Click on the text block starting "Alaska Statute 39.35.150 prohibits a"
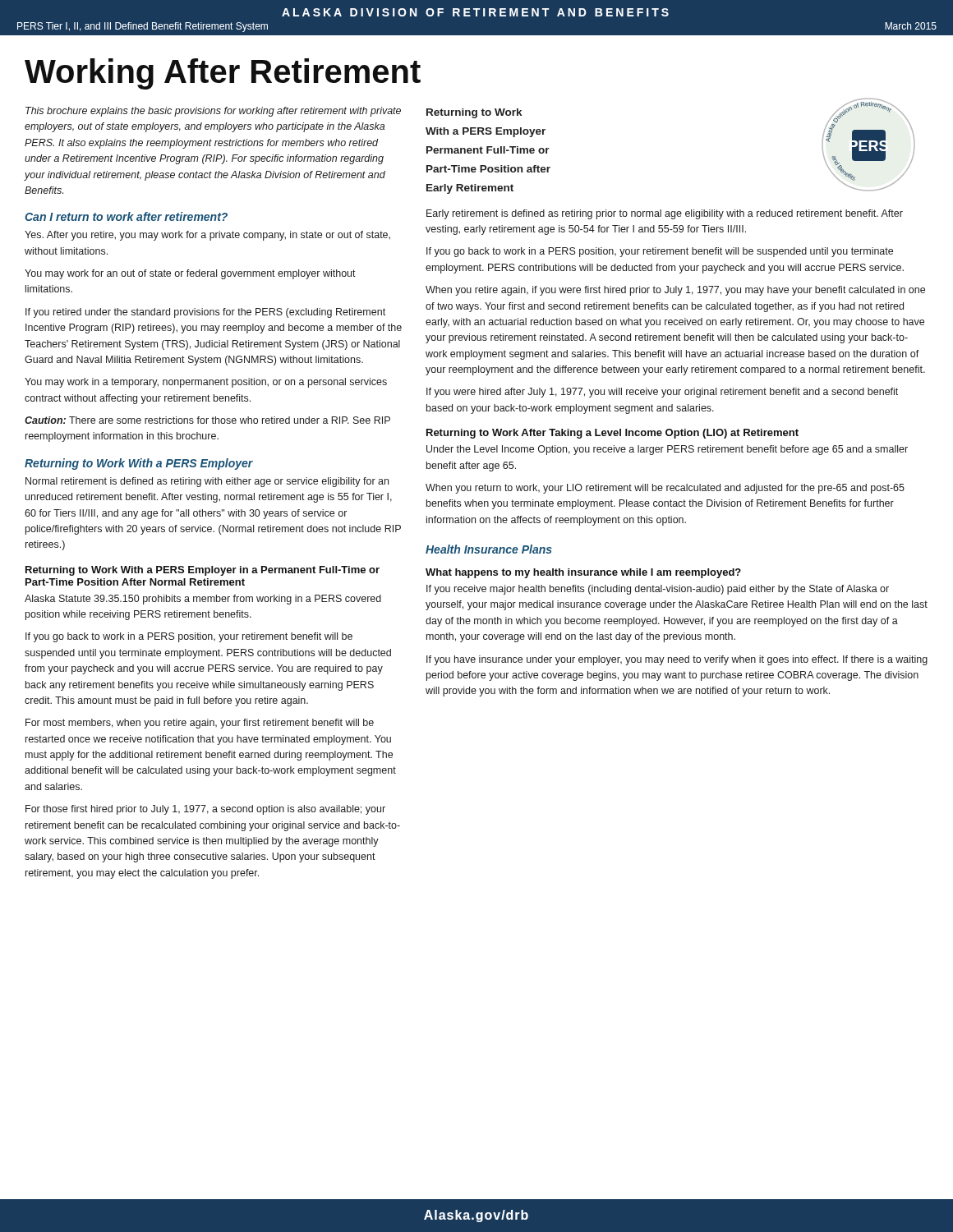 [x=203, y=606]
